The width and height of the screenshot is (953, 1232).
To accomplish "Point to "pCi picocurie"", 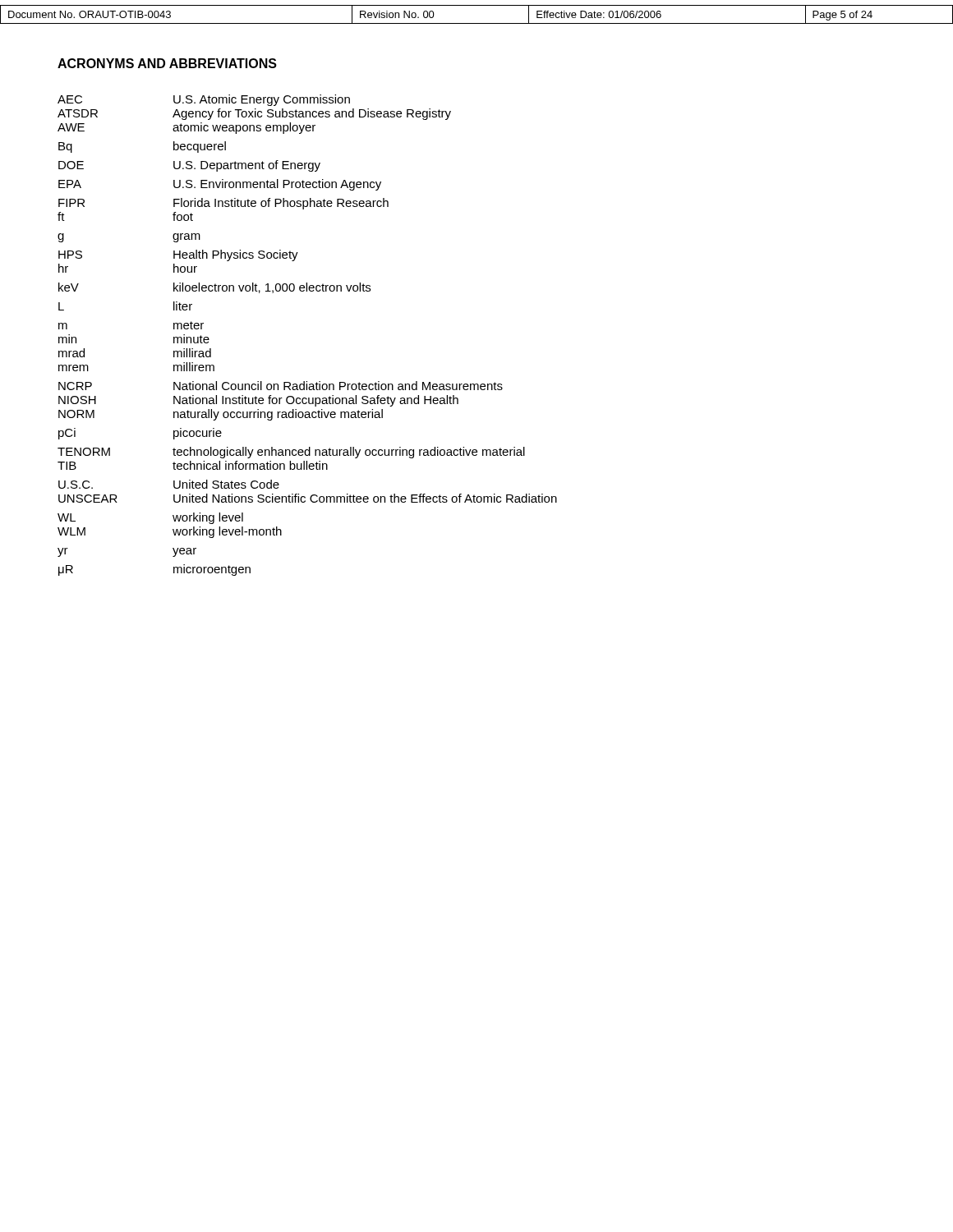I will coord(69,436).
